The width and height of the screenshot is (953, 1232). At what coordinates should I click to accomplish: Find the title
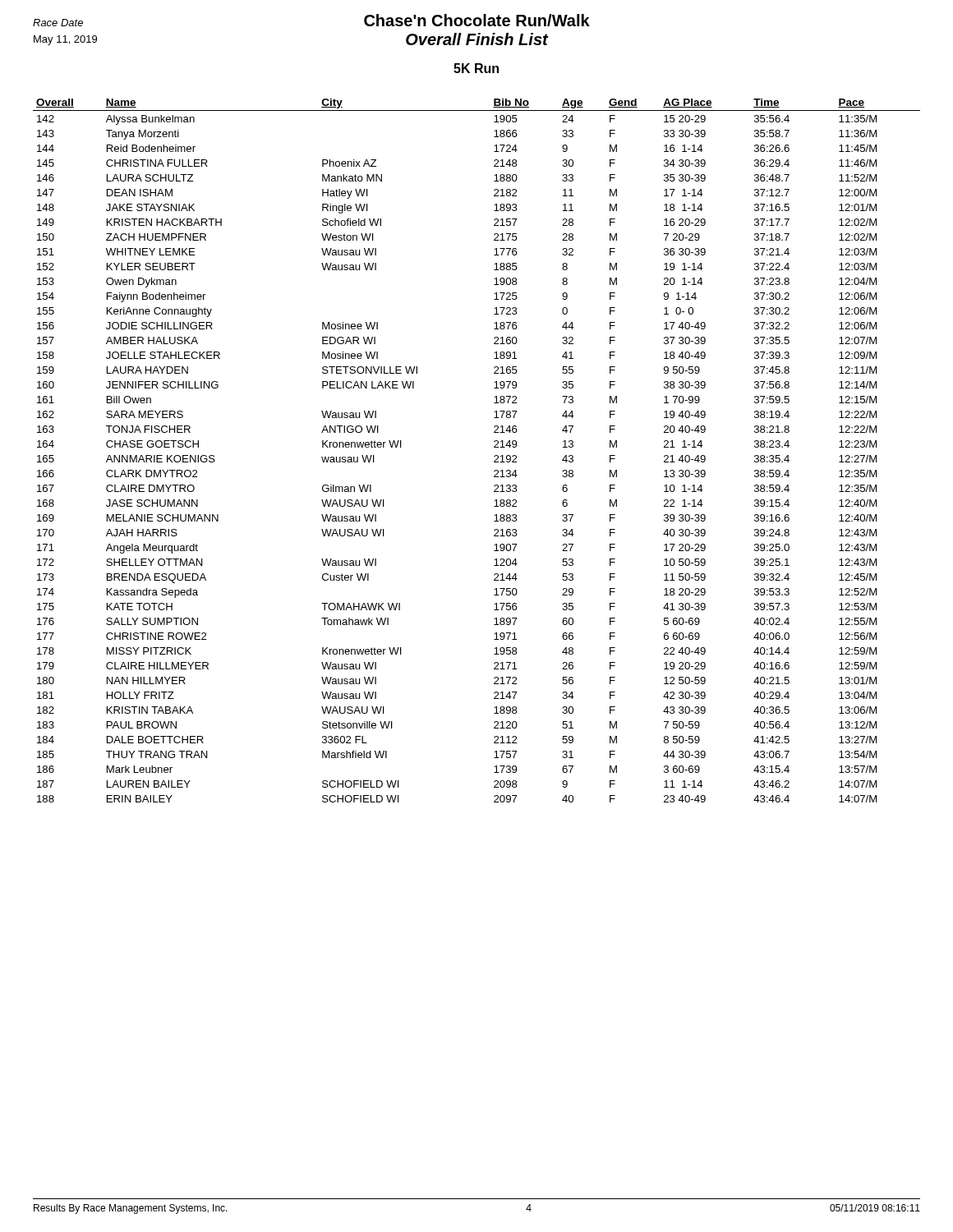pyautogui.click(x=476, y=30)
